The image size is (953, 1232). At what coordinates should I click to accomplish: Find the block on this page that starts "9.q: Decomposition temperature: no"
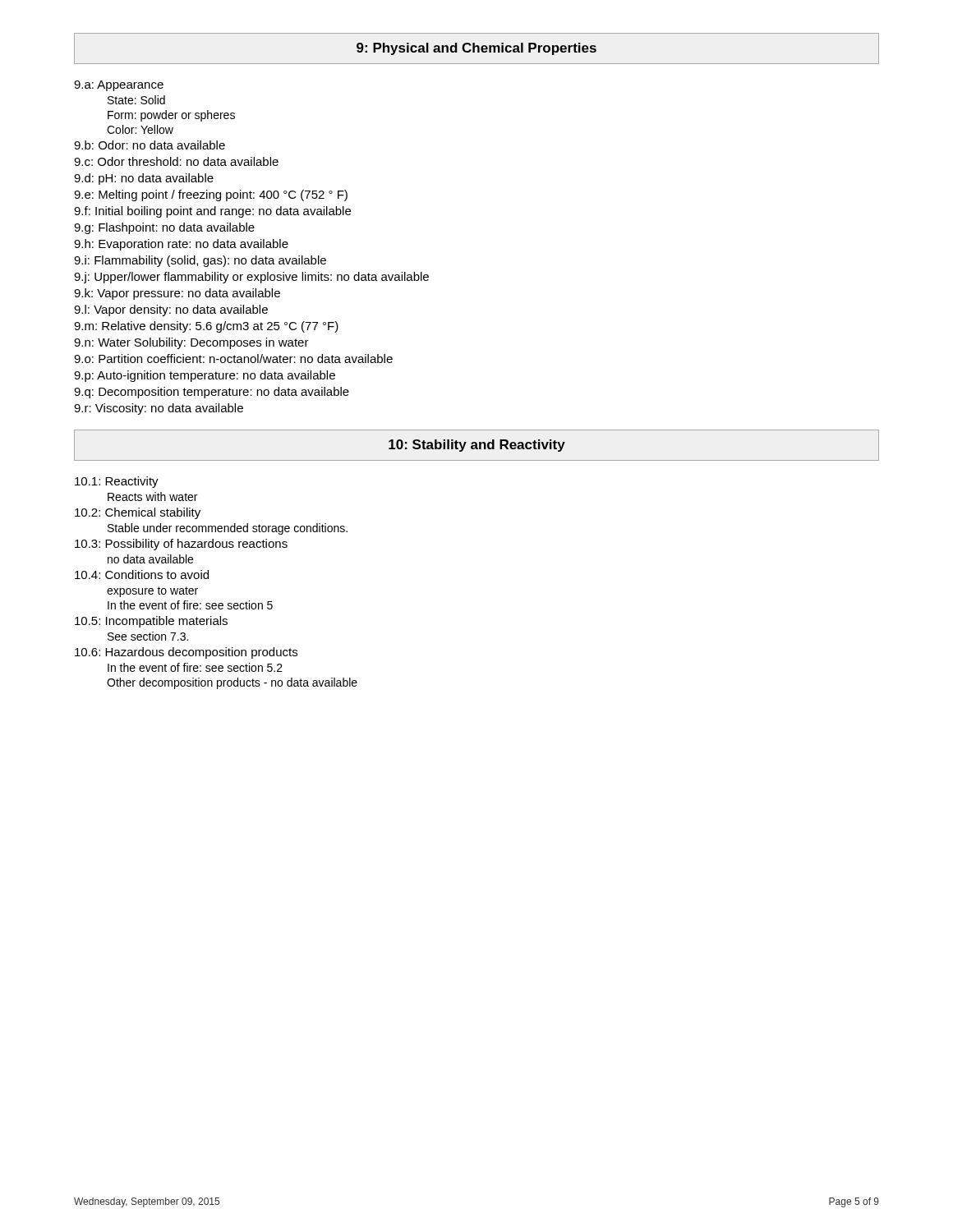click(x=212, y=391)
